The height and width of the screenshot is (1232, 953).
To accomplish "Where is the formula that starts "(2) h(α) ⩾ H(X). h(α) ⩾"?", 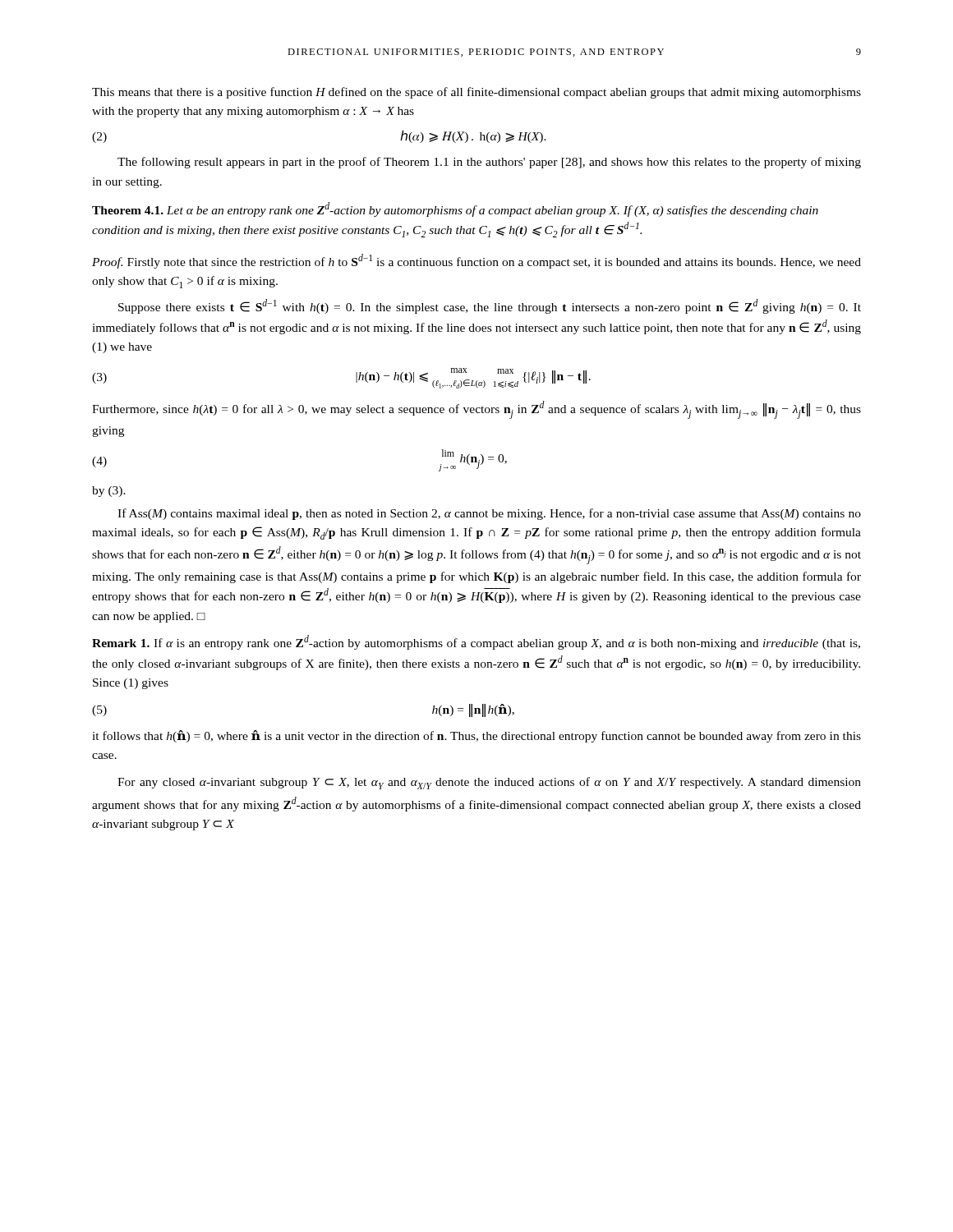I will click(x=457, y=136).
